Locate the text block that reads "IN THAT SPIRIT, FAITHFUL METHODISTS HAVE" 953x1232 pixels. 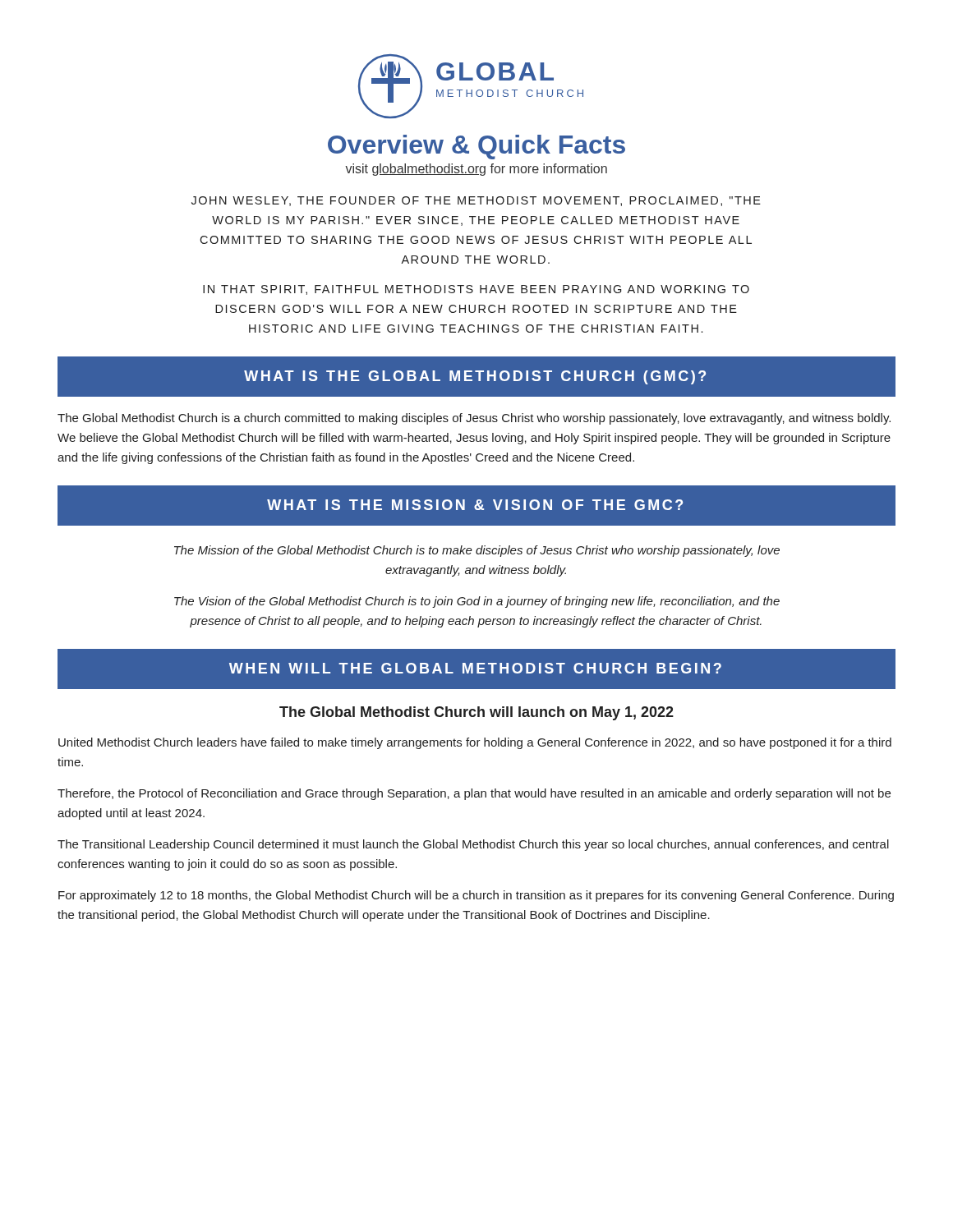(476, 308)
